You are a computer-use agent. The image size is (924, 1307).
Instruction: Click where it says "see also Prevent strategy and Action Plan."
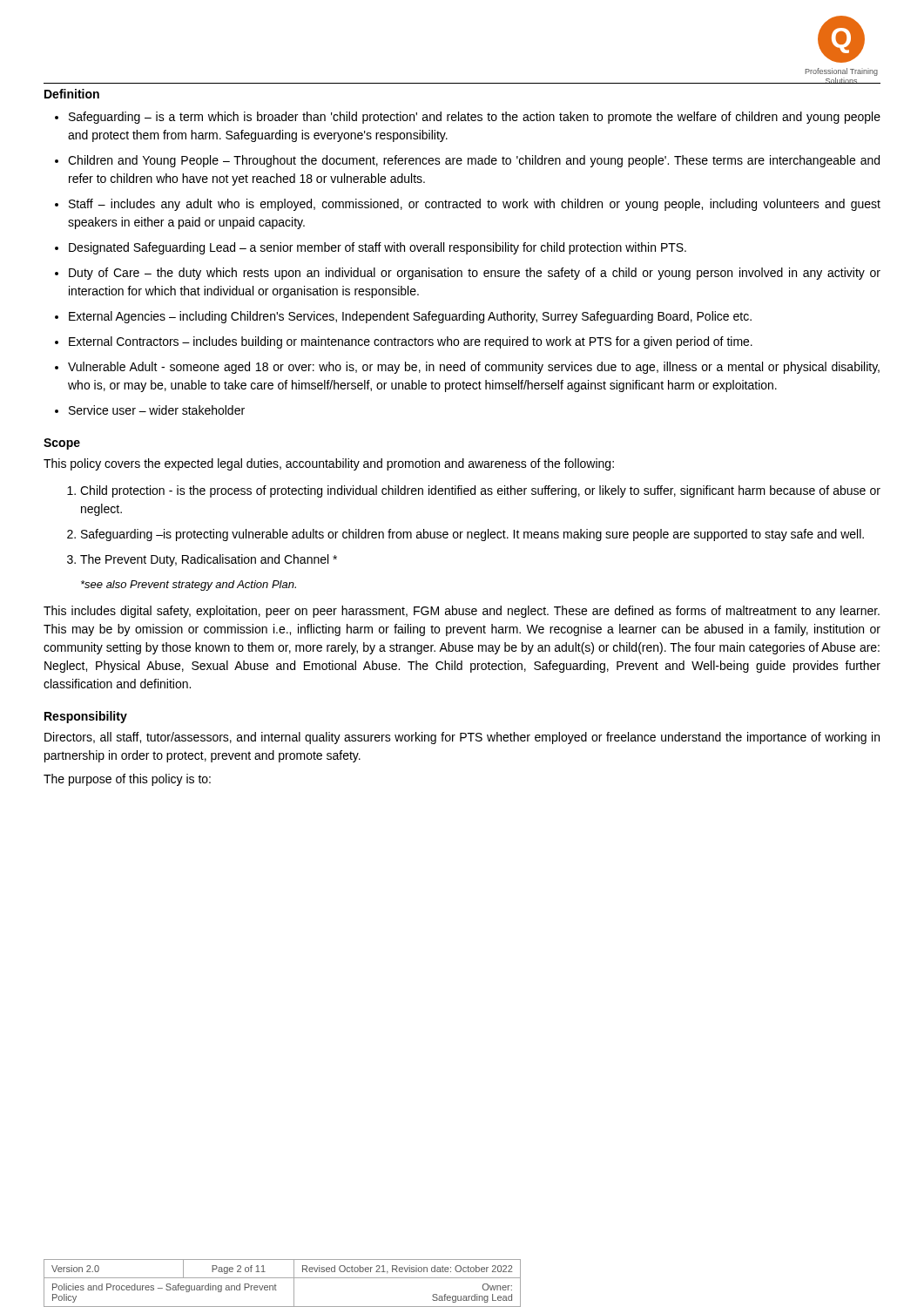point(189,586)
